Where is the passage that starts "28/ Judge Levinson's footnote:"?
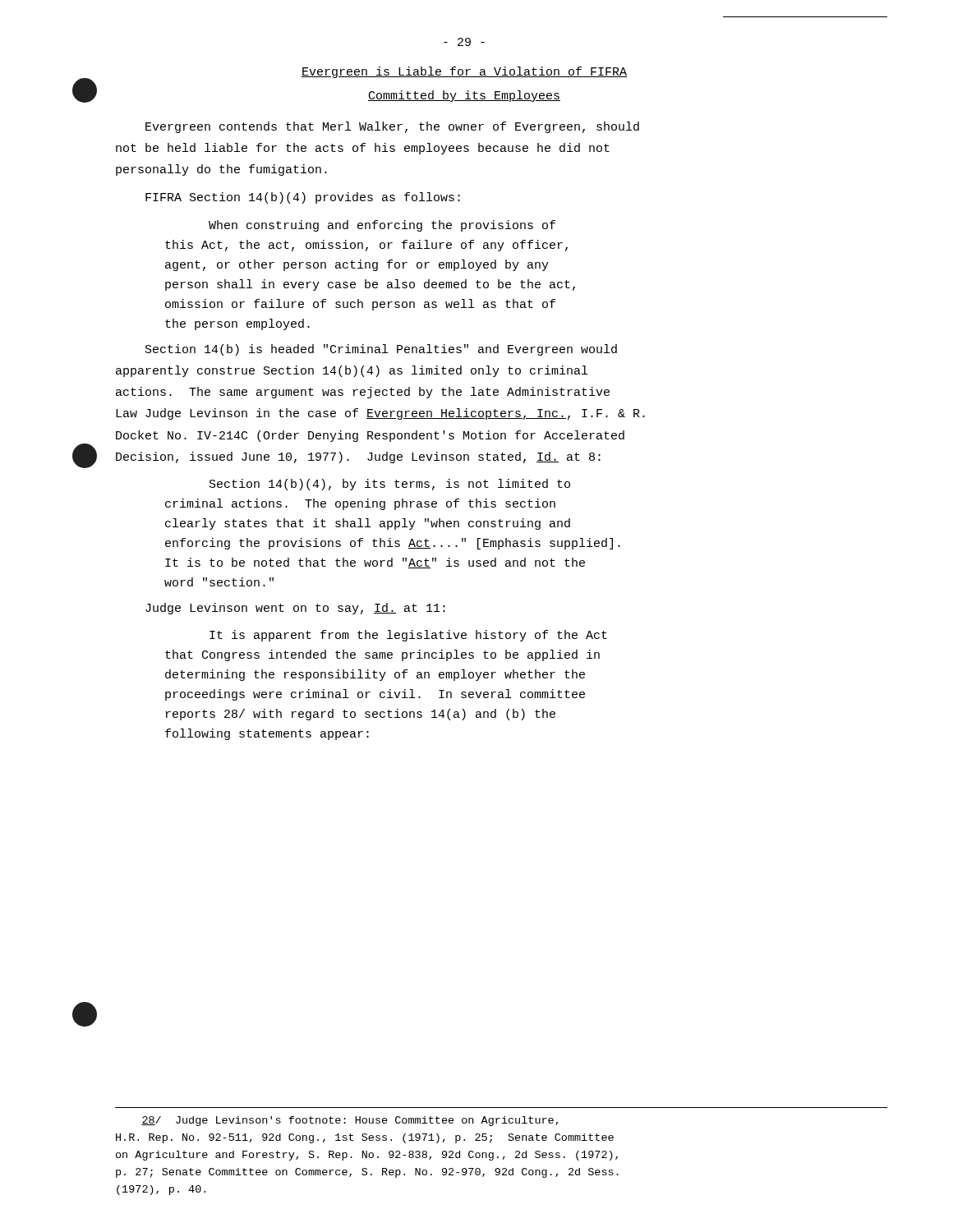 click(368, 1155)
